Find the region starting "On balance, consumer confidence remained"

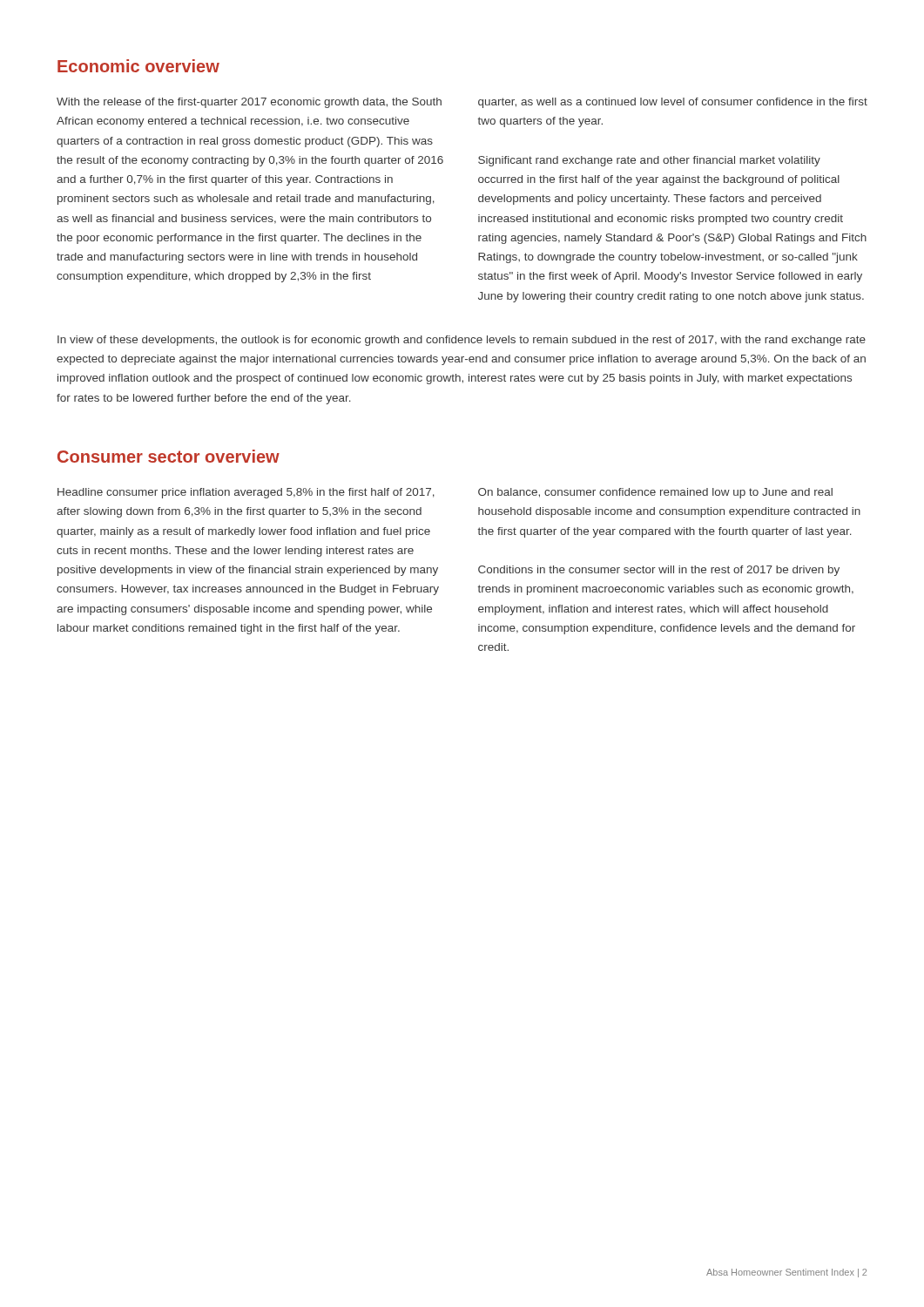(x=669, y=569)
